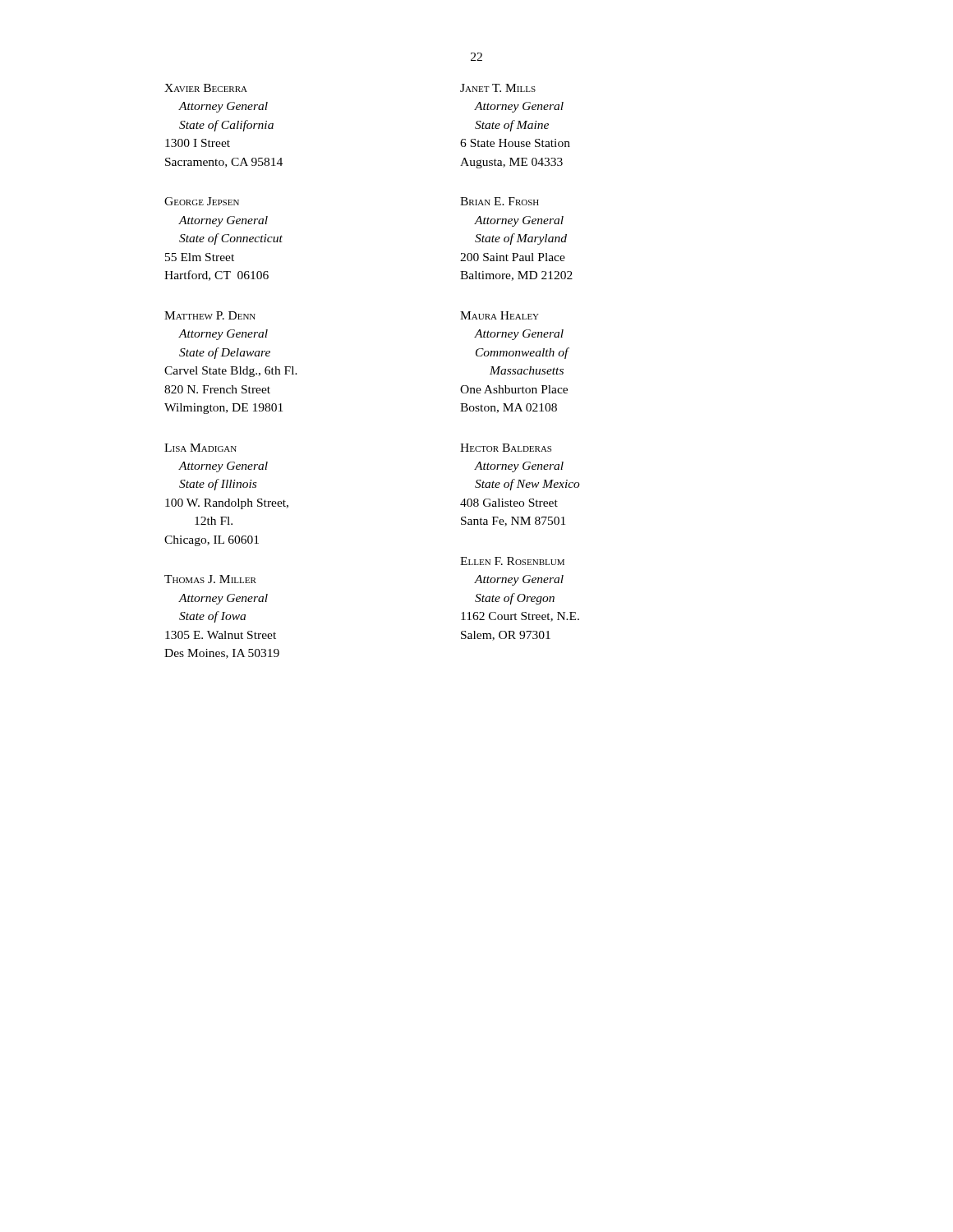Locate the text block with the text "Janet T. Mills Attorney General State of"
The height and width of the screenshot is (1232, 953).
(x=498, y=88)
